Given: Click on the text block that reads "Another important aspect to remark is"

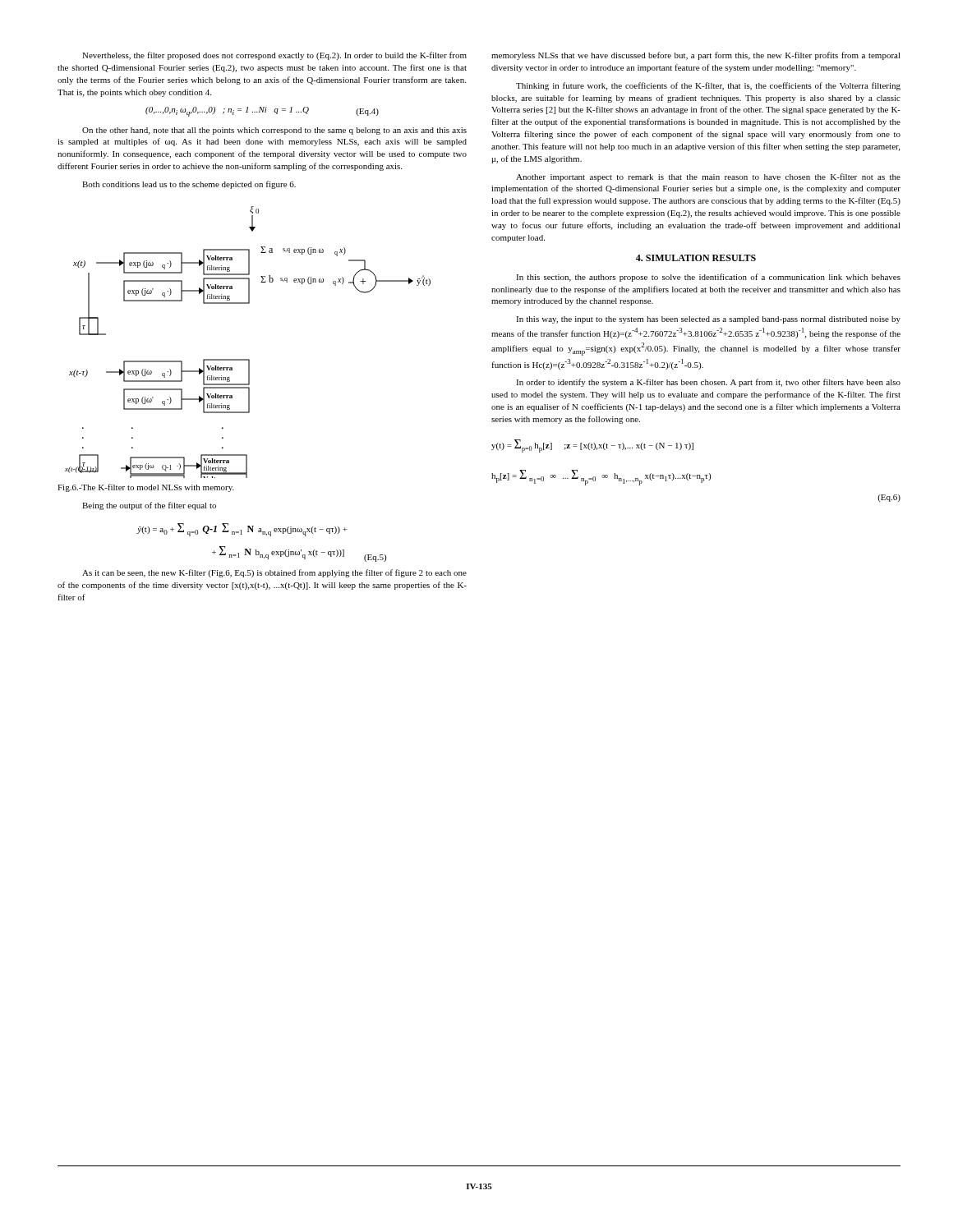Looking at the screenshot, I should click(x=696, y=207).
